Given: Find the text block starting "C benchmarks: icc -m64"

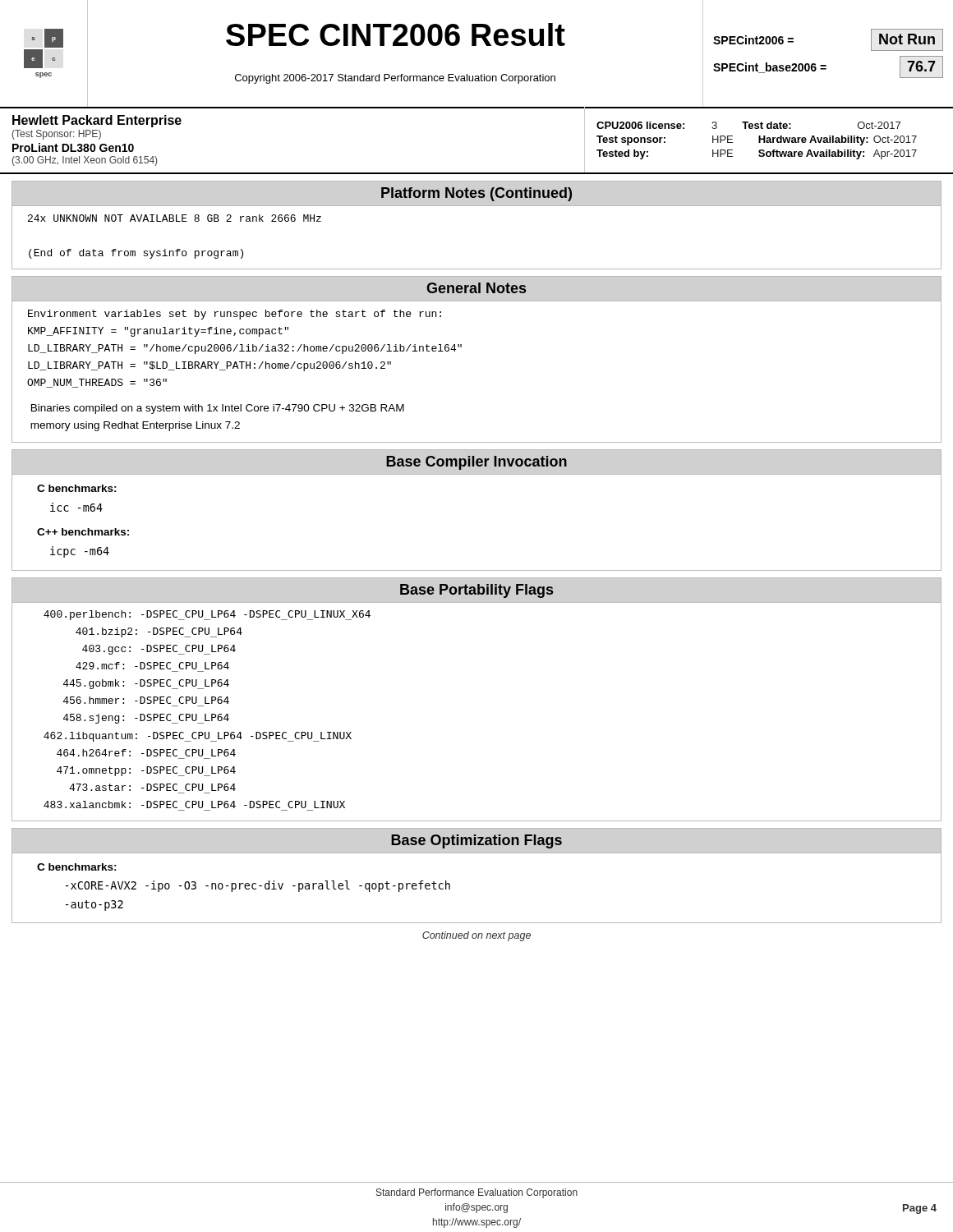Looking at the screenshot, I should point(77,498).
